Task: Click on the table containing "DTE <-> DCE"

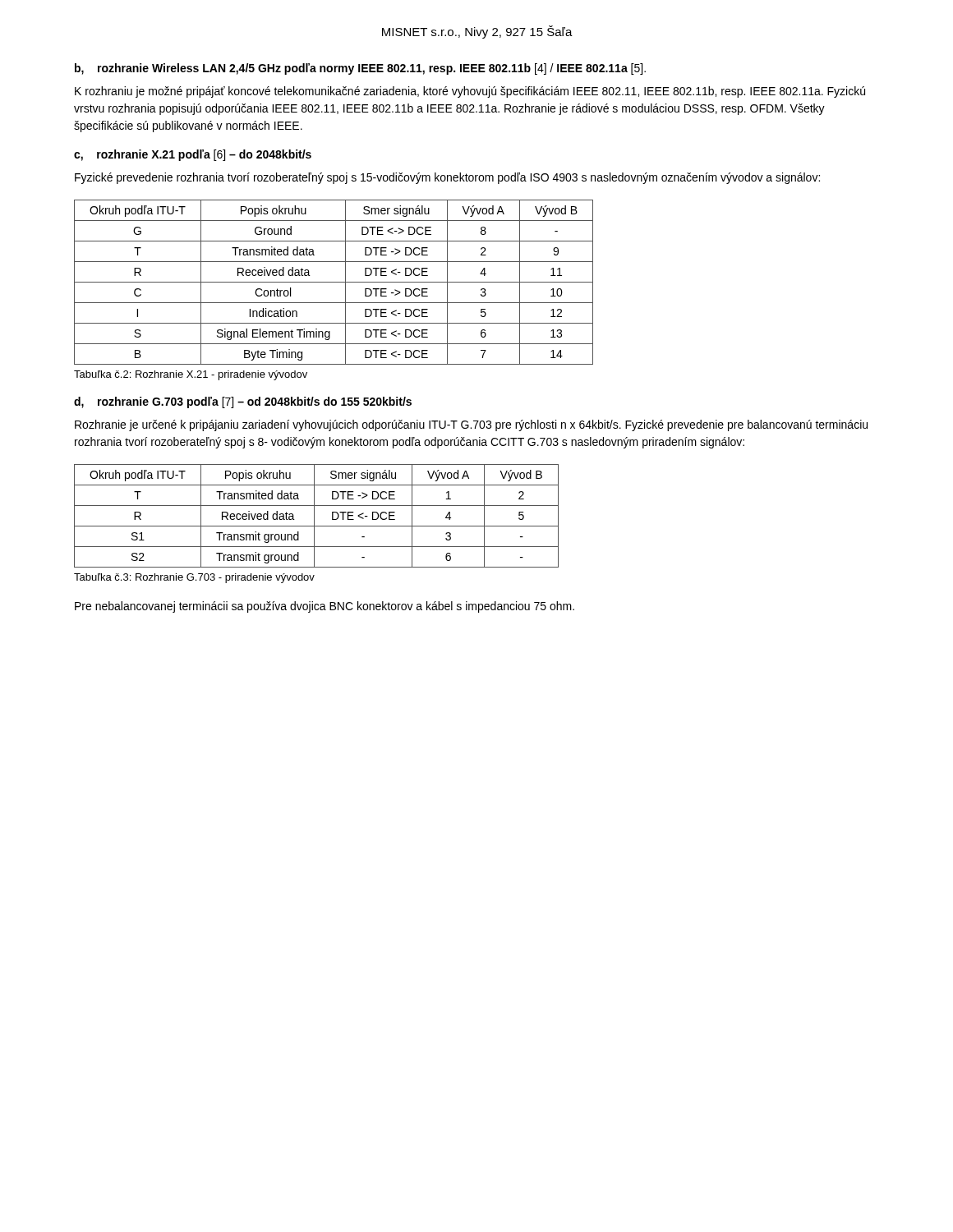Action: tap(476, 282)
